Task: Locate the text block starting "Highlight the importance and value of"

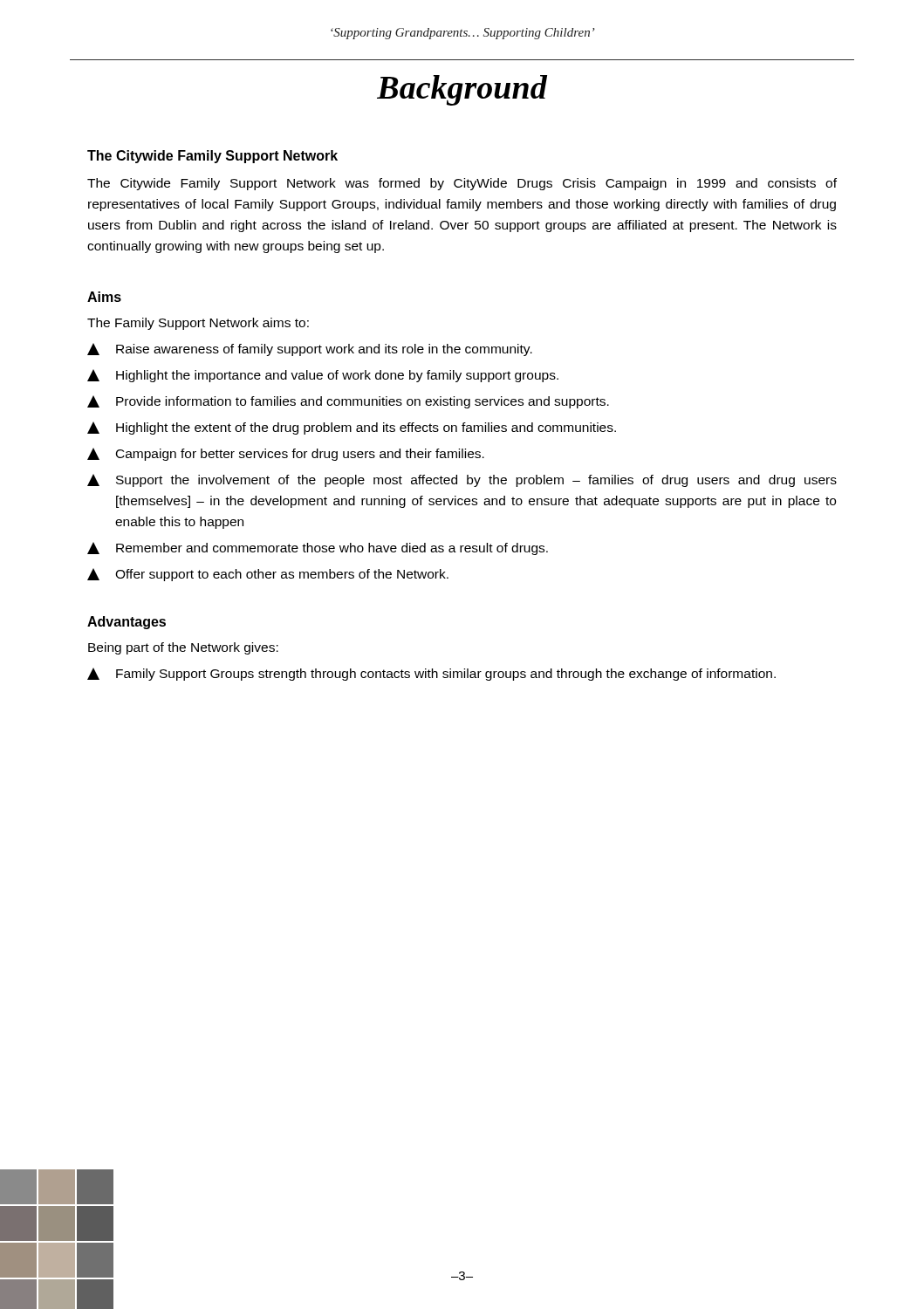Action: tap(462, 375)
